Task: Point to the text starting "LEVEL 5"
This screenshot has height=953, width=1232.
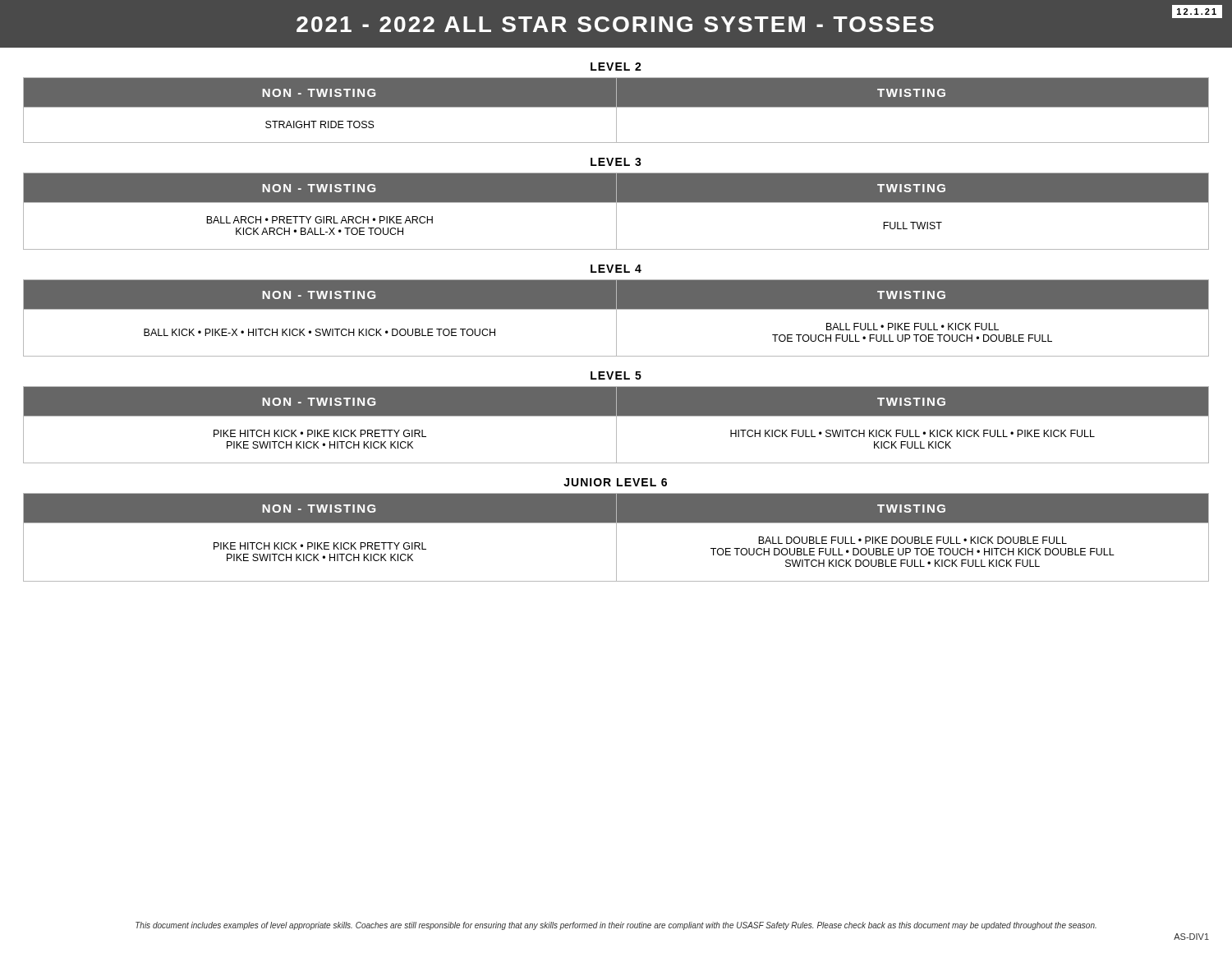Action: 616,375
